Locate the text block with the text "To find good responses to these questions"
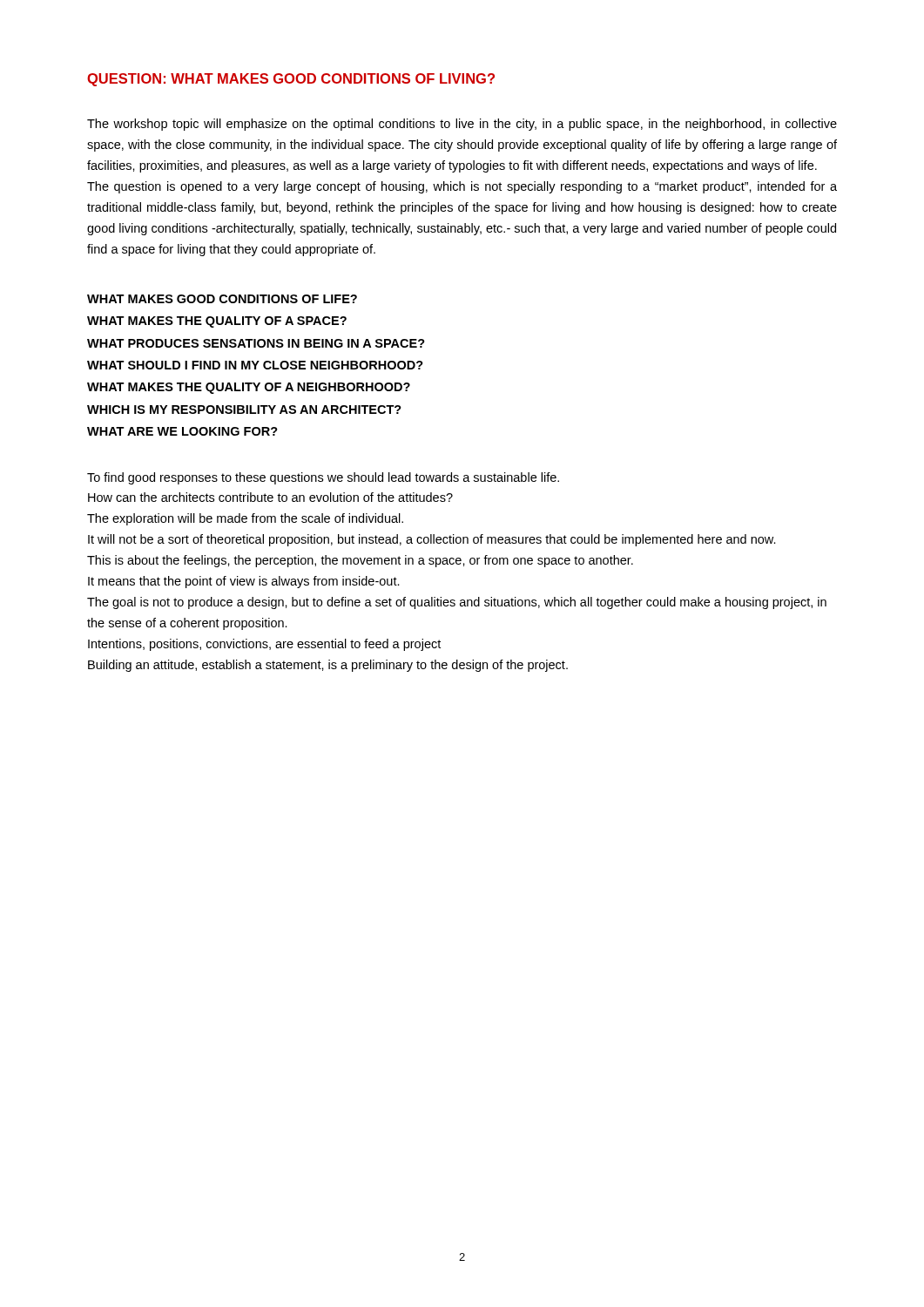924x1307 pixels. pos(462,572)
